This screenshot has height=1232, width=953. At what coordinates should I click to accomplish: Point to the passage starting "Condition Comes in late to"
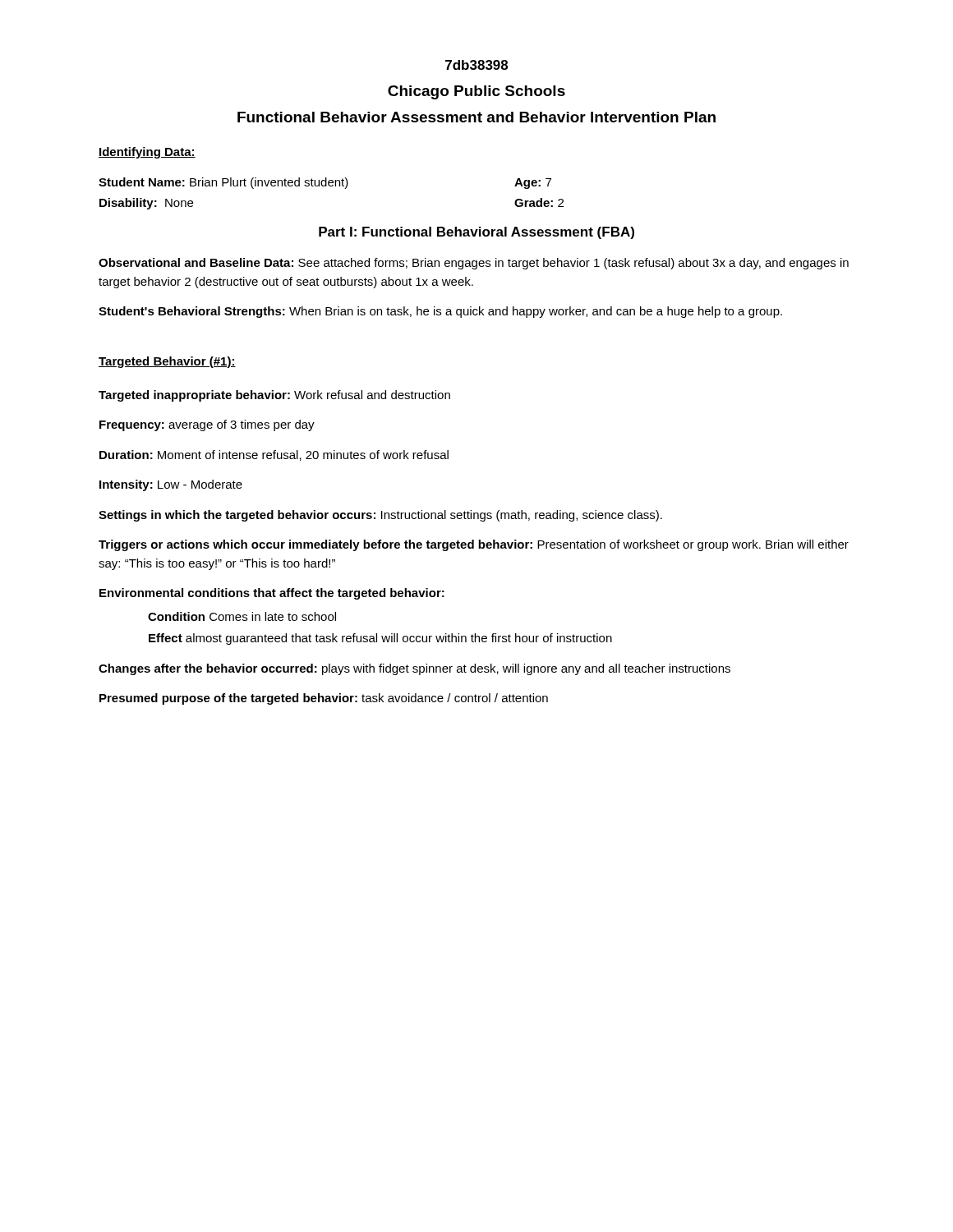coord(242,616)
